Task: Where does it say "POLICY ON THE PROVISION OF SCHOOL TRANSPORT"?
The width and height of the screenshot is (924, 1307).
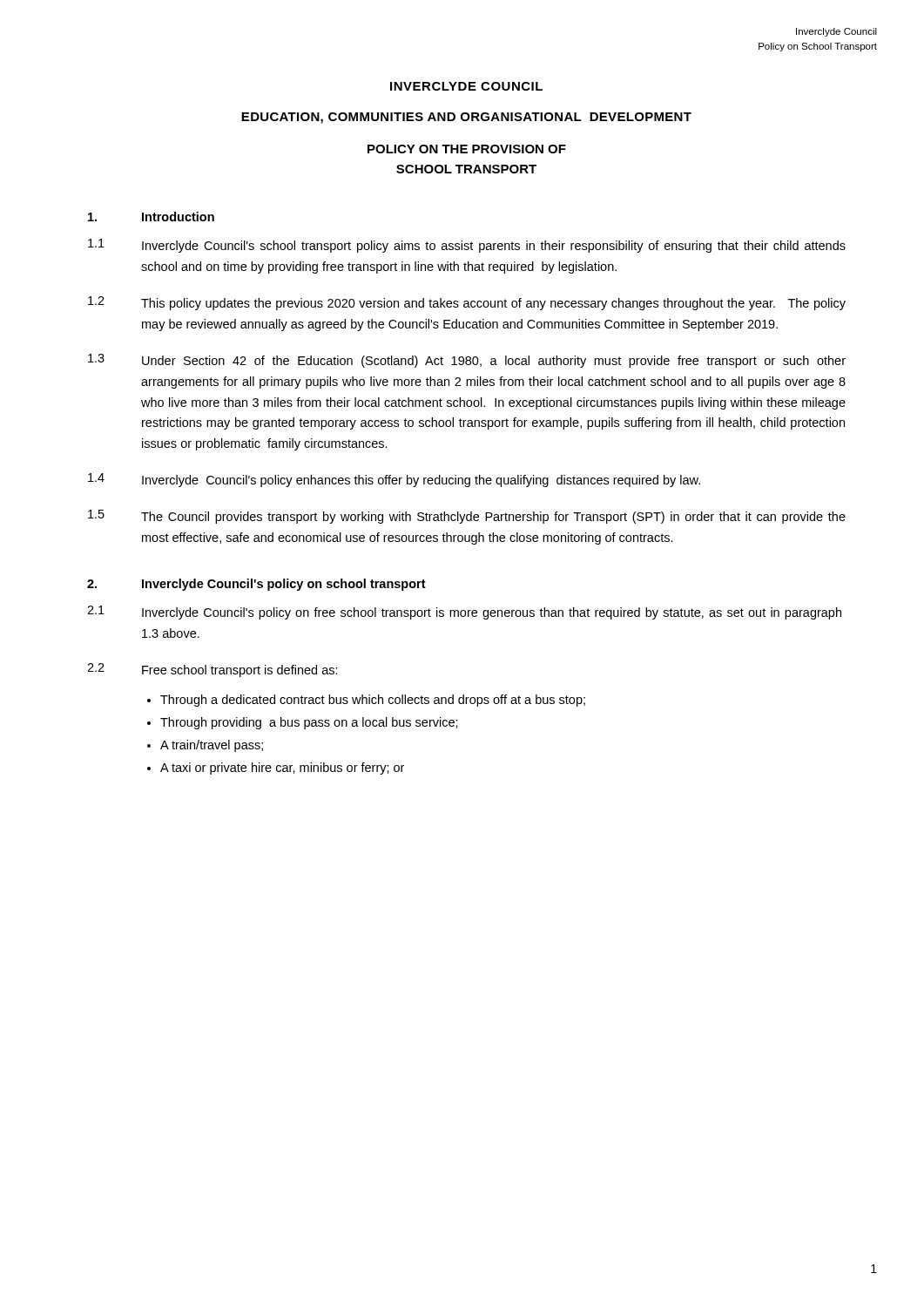Action: (466, 158)
